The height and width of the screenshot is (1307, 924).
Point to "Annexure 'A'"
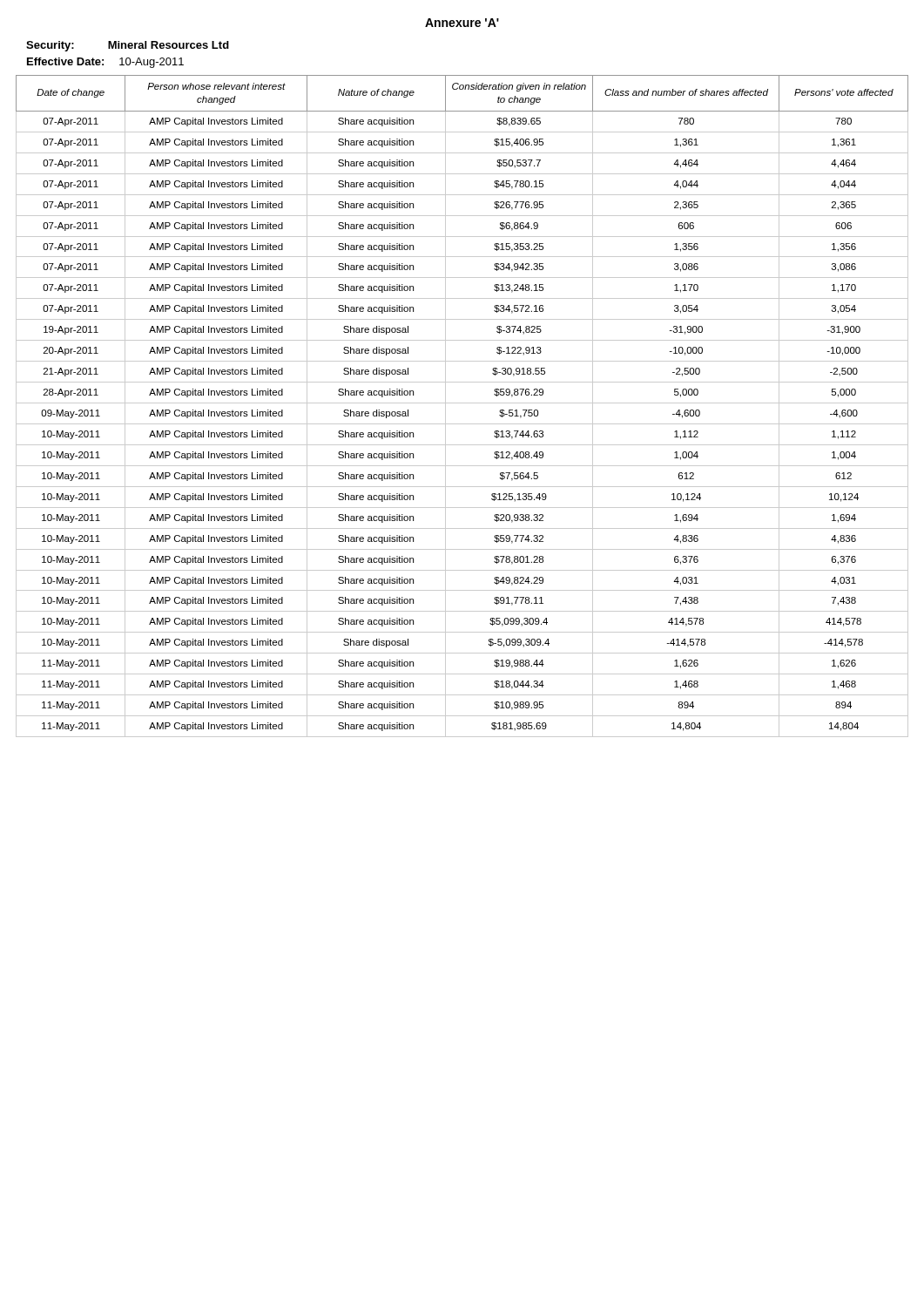[462, 23]
